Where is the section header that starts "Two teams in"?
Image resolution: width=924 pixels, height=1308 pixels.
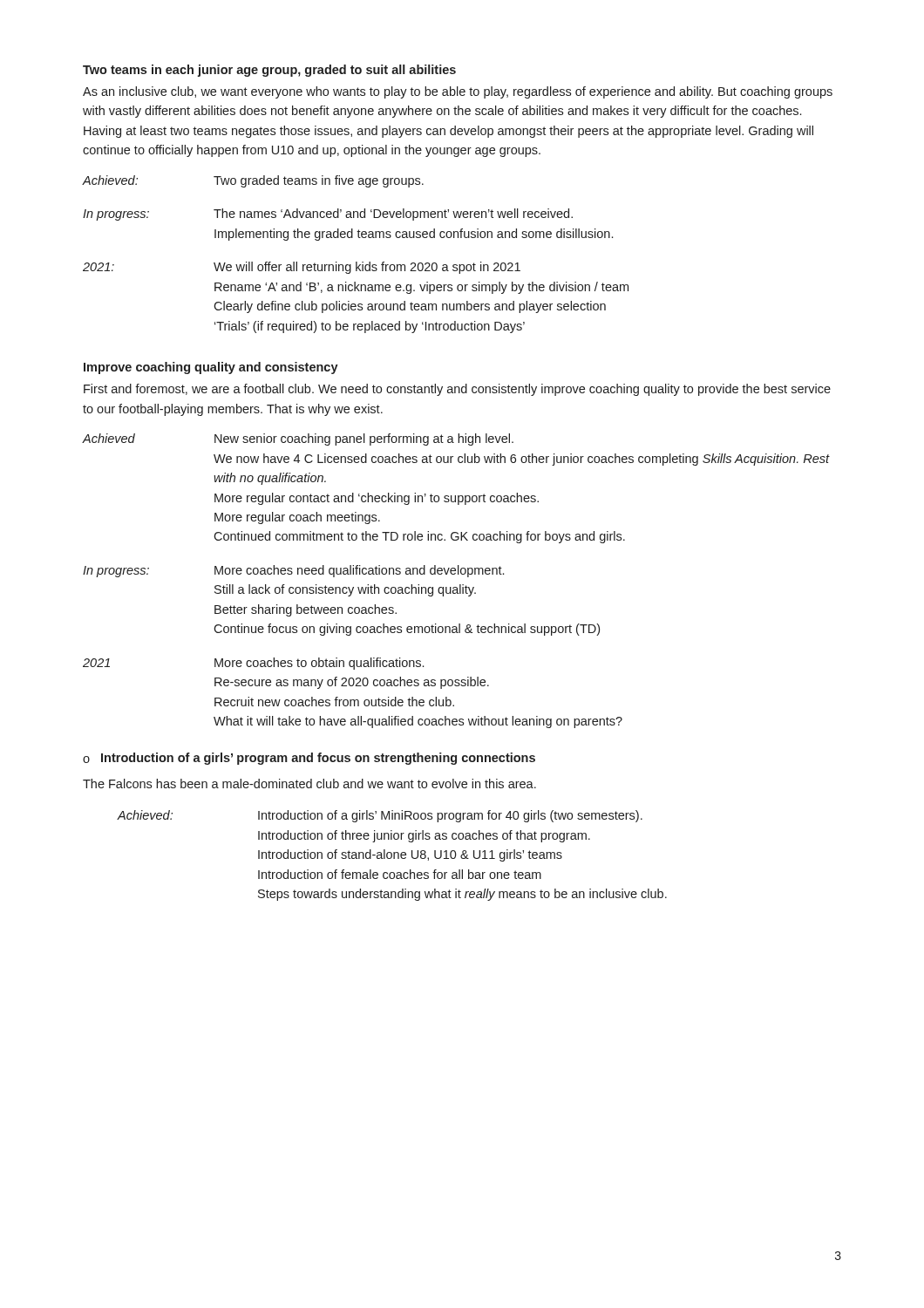point(269,70)
